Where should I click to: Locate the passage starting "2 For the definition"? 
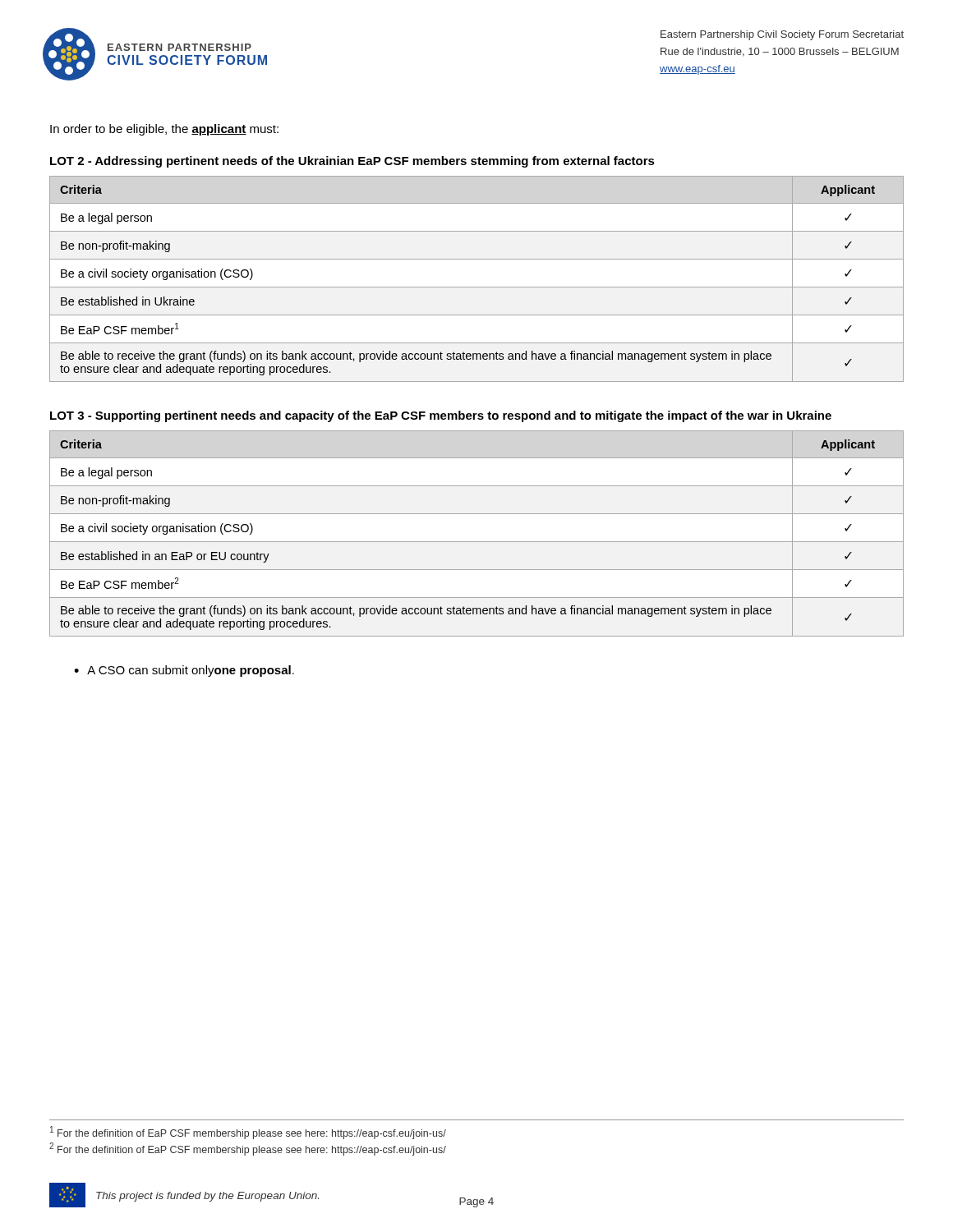click(248, 1149)
